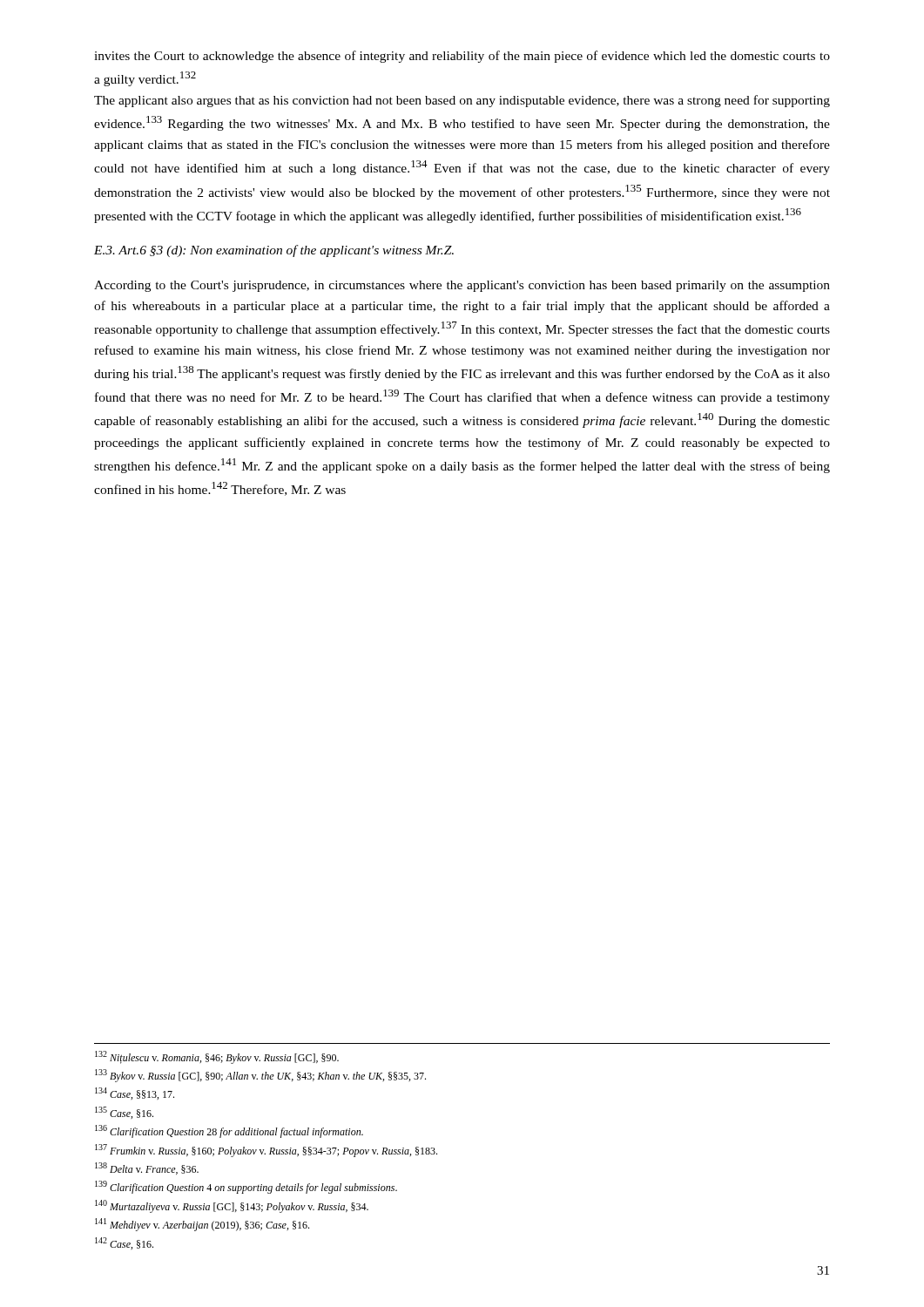Locate the block starting "135 Case, §16."
Viewport: 924px width, 1307px height.
(x=124, y=1112)
